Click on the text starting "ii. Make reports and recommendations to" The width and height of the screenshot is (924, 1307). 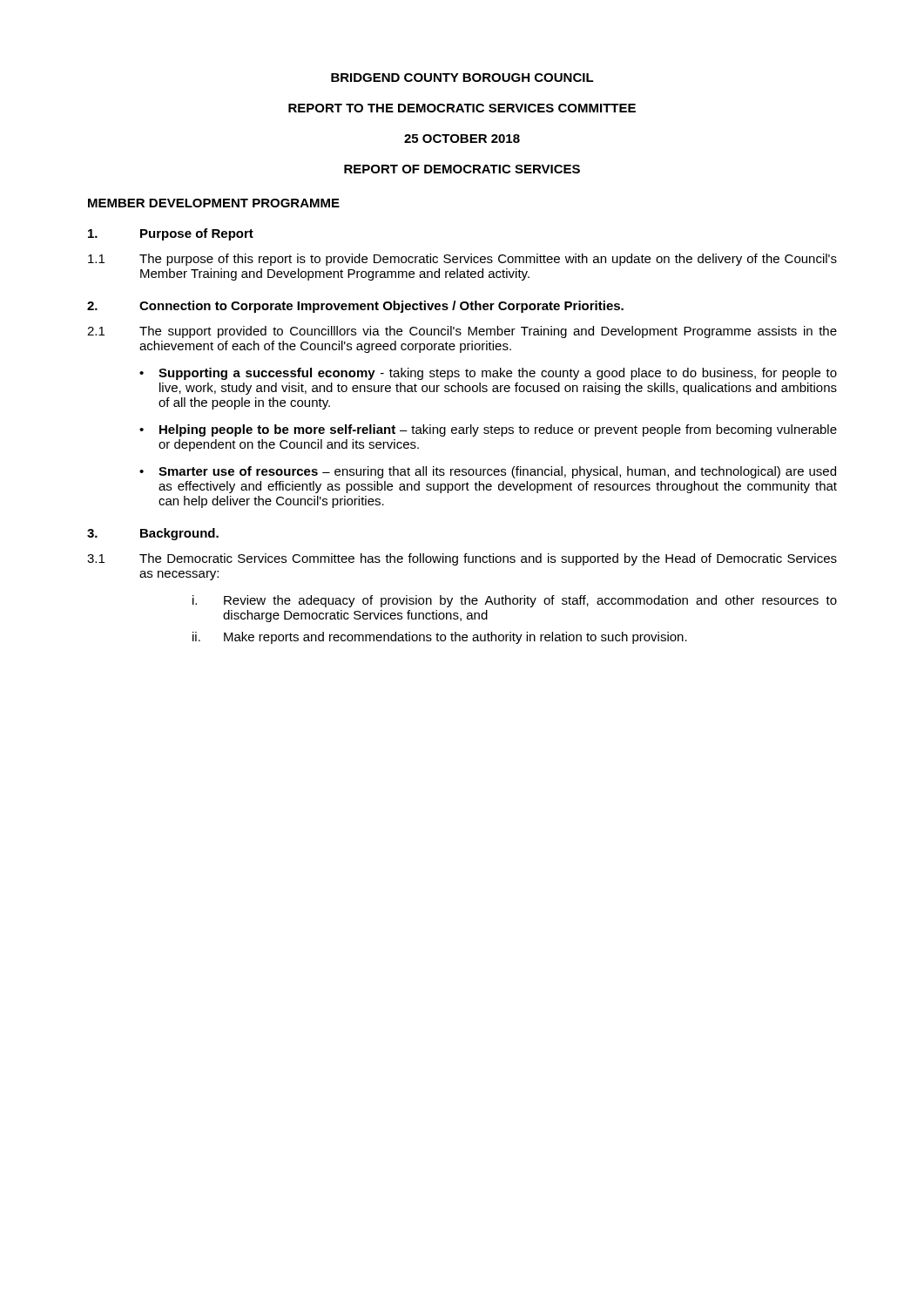(514, 637)
